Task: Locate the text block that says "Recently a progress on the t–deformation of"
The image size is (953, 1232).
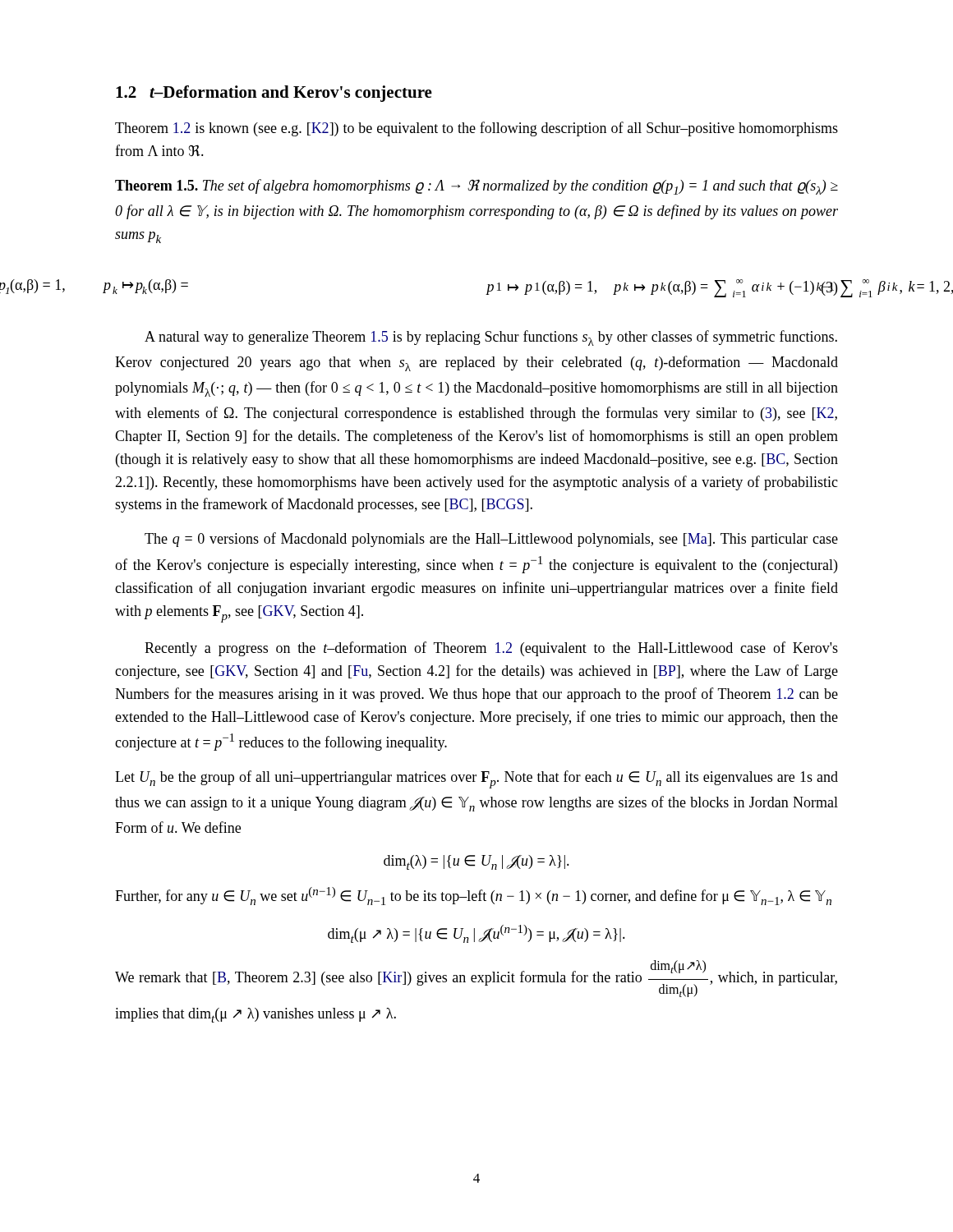Action: tap(476, 695)
